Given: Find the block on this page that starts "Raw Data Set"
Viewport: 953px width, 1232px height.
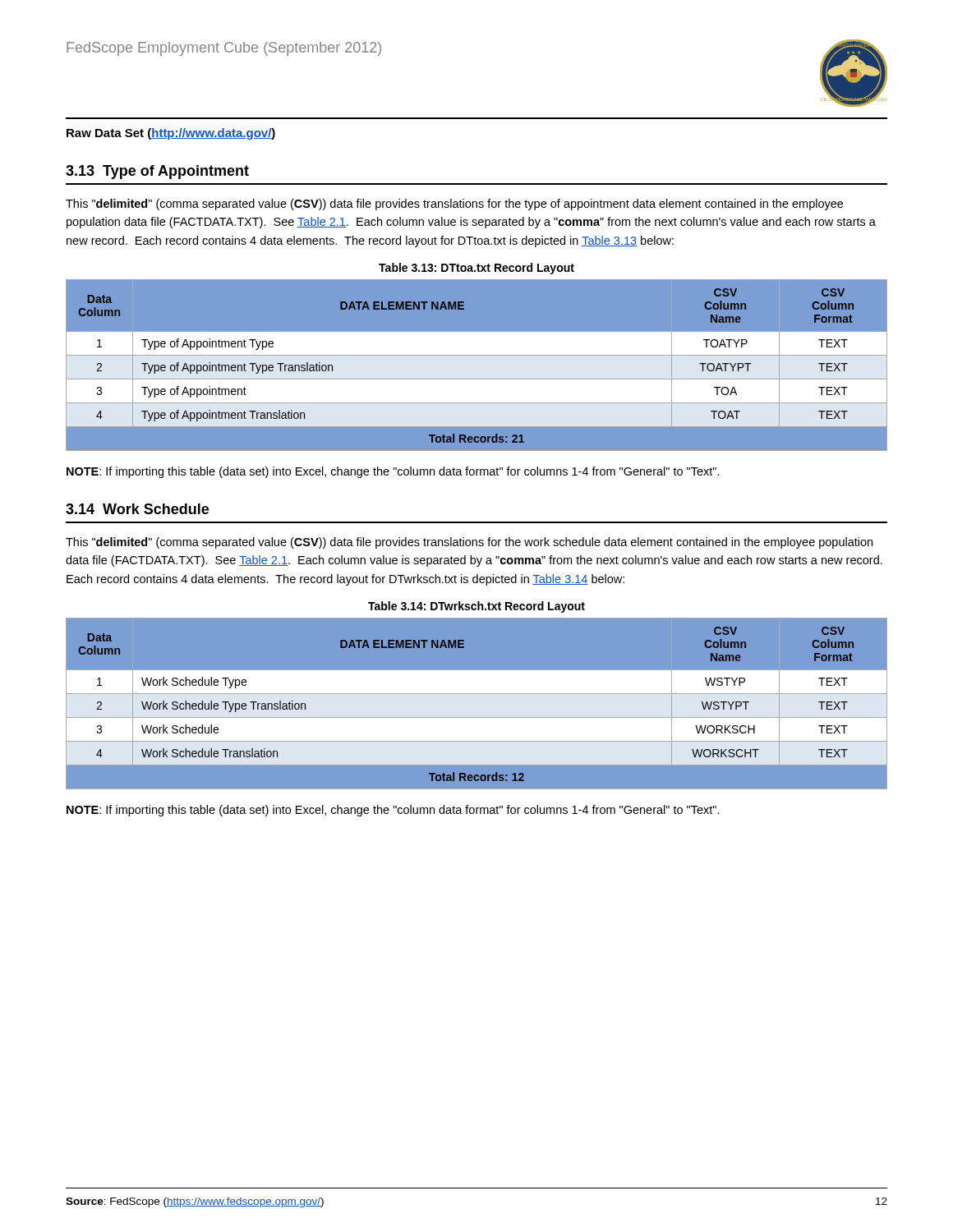Looking at the screenshot, I should [171, 133].
